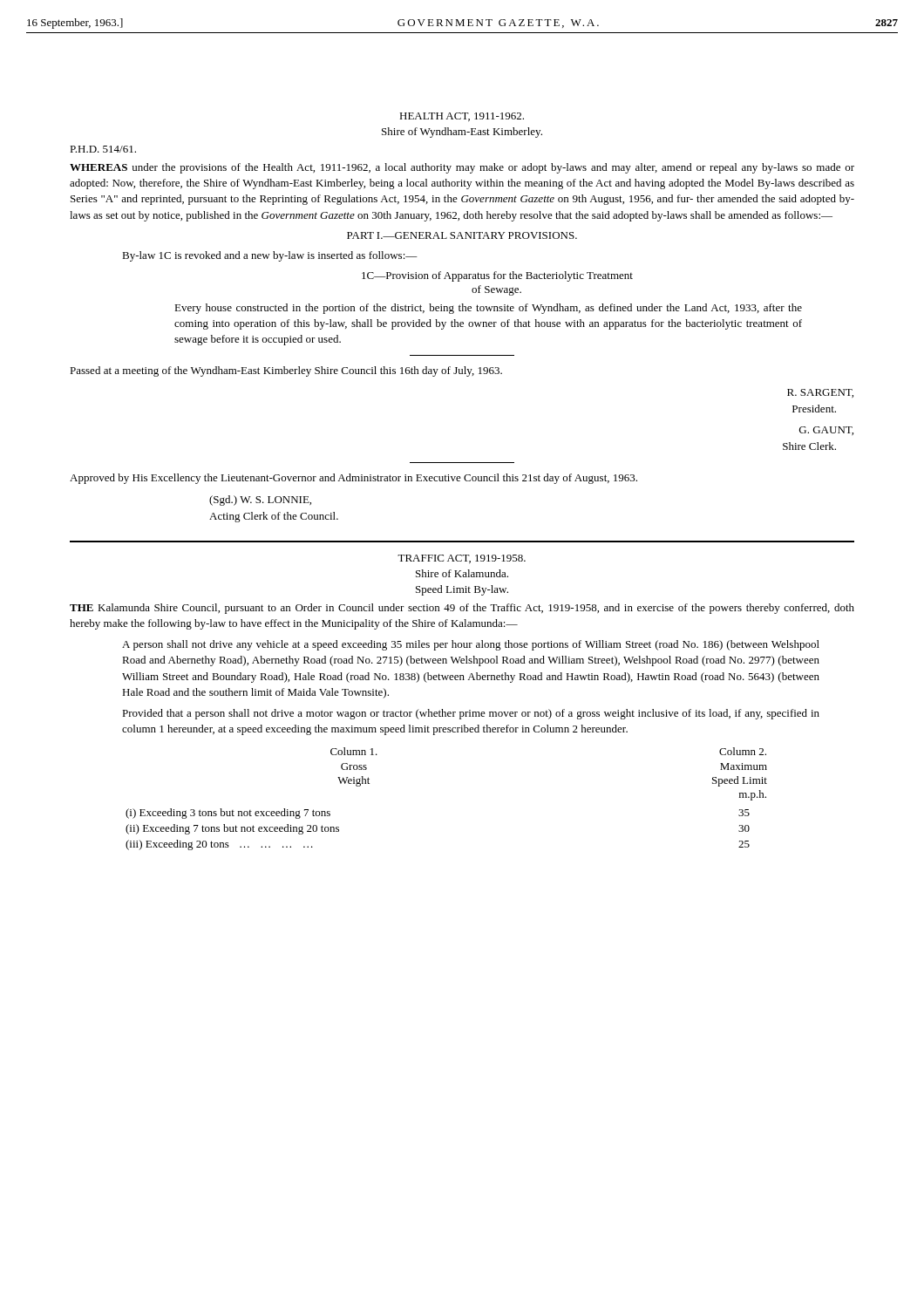Click on the text that reads "P.H.D. 514/61."
924x1308 pixels.
point(103,149)
